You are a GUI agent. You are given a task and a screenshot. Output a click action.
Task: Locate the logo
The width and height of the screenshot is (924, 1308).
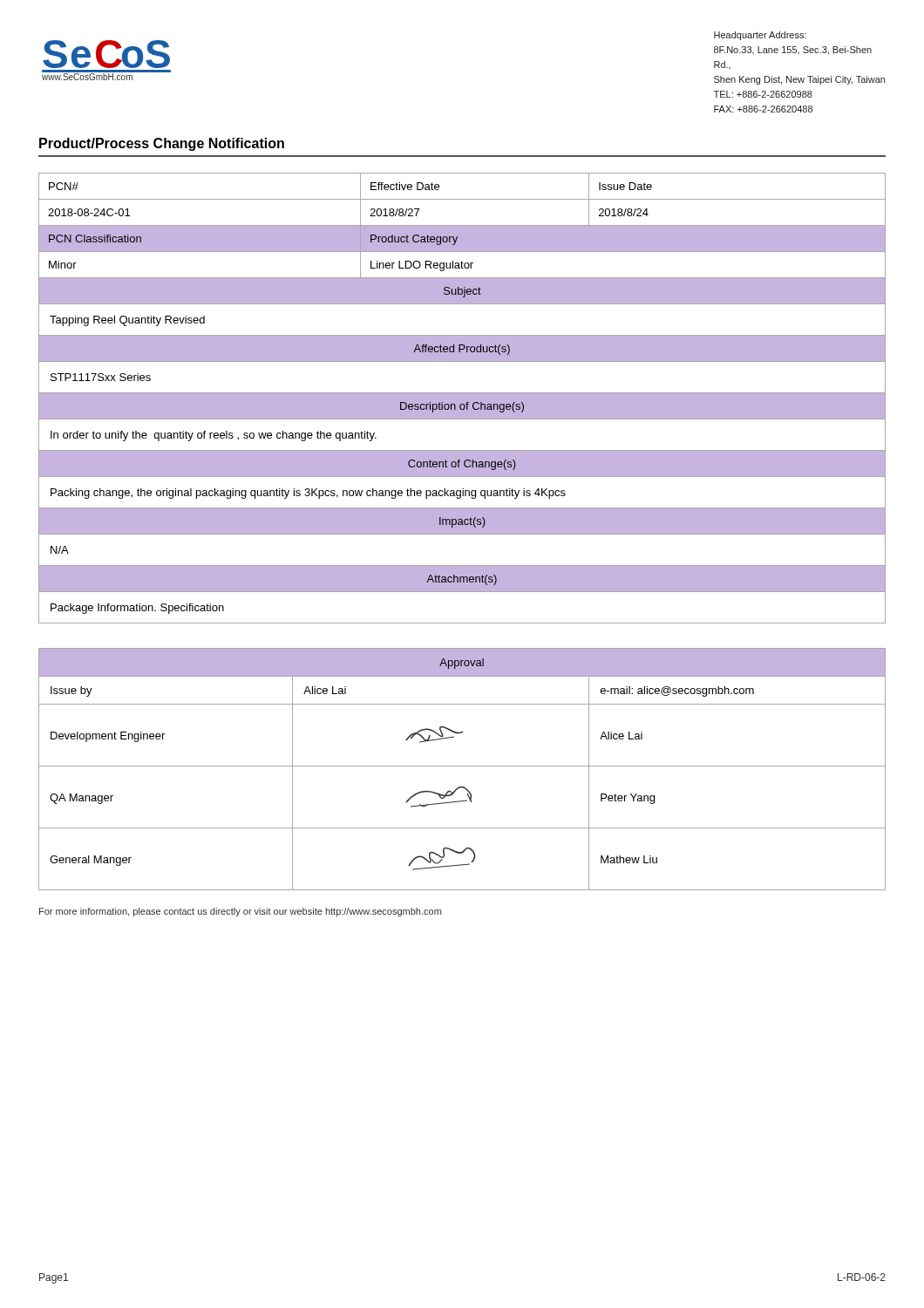click(108, 56)
